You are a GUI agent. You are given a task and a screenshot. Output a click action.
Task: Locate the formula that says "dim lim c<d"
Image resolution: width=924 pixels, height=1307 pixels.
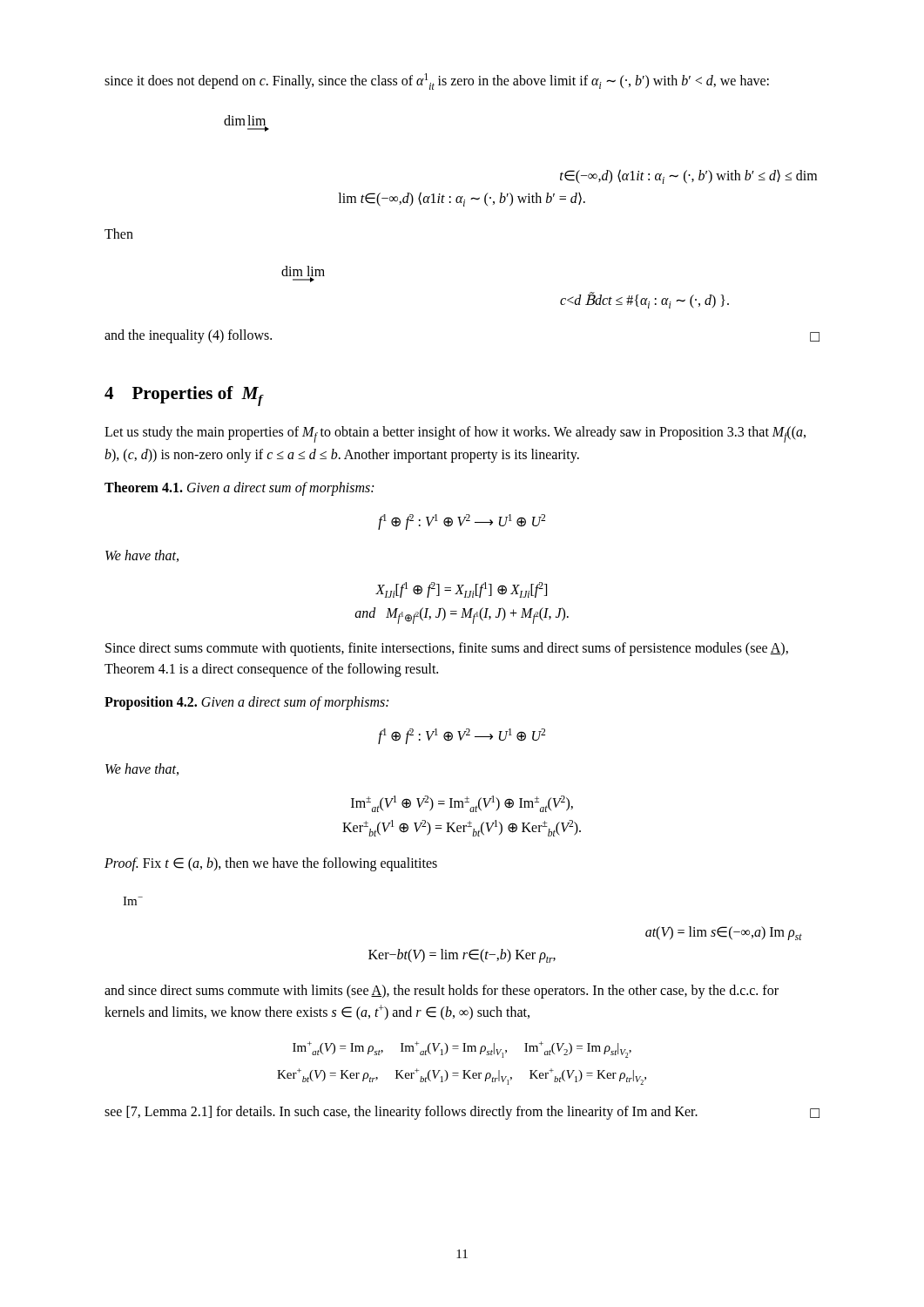point(303,274)
